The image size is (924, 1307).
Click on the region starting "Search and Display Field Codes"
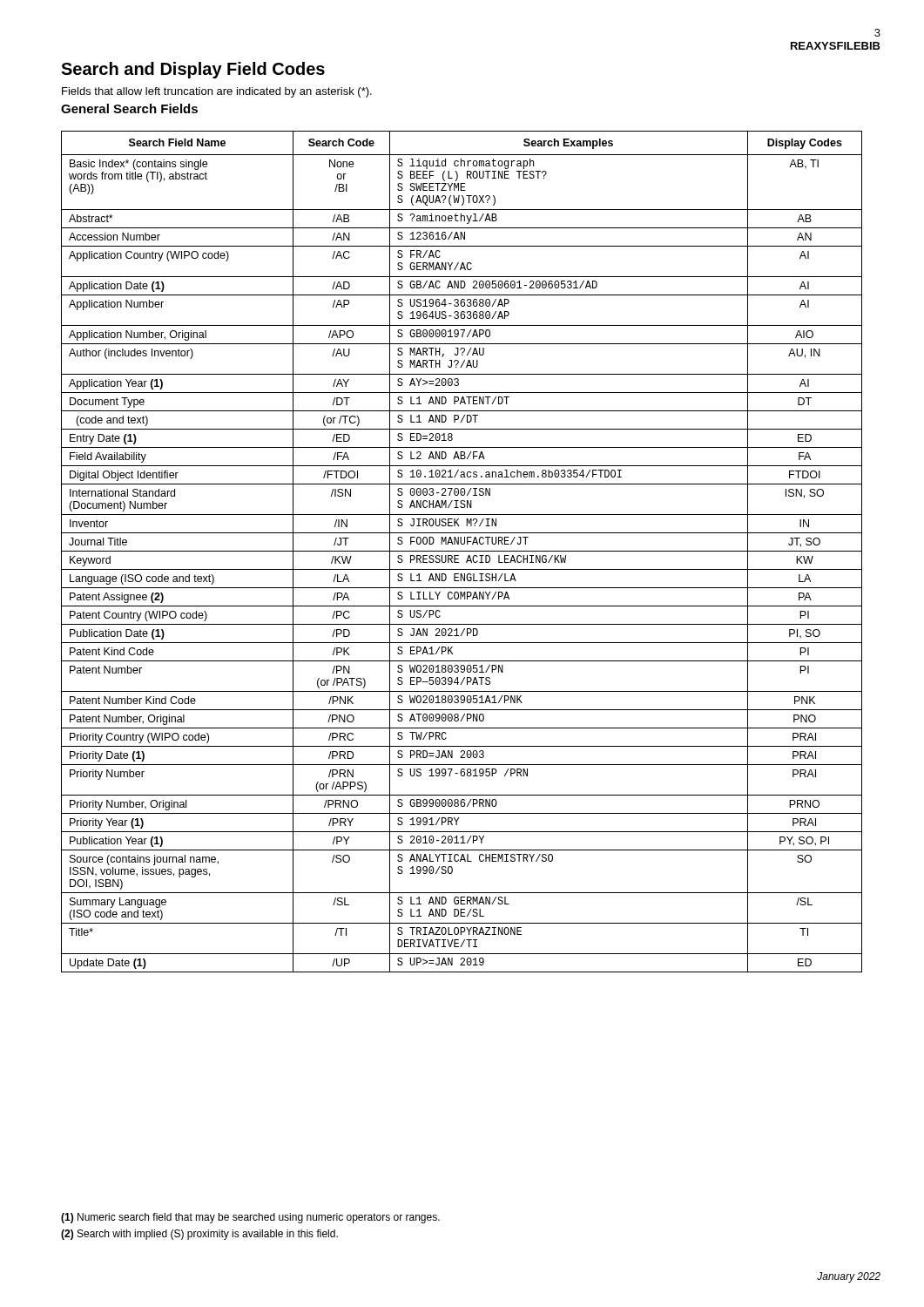click(x=193, y=69)
